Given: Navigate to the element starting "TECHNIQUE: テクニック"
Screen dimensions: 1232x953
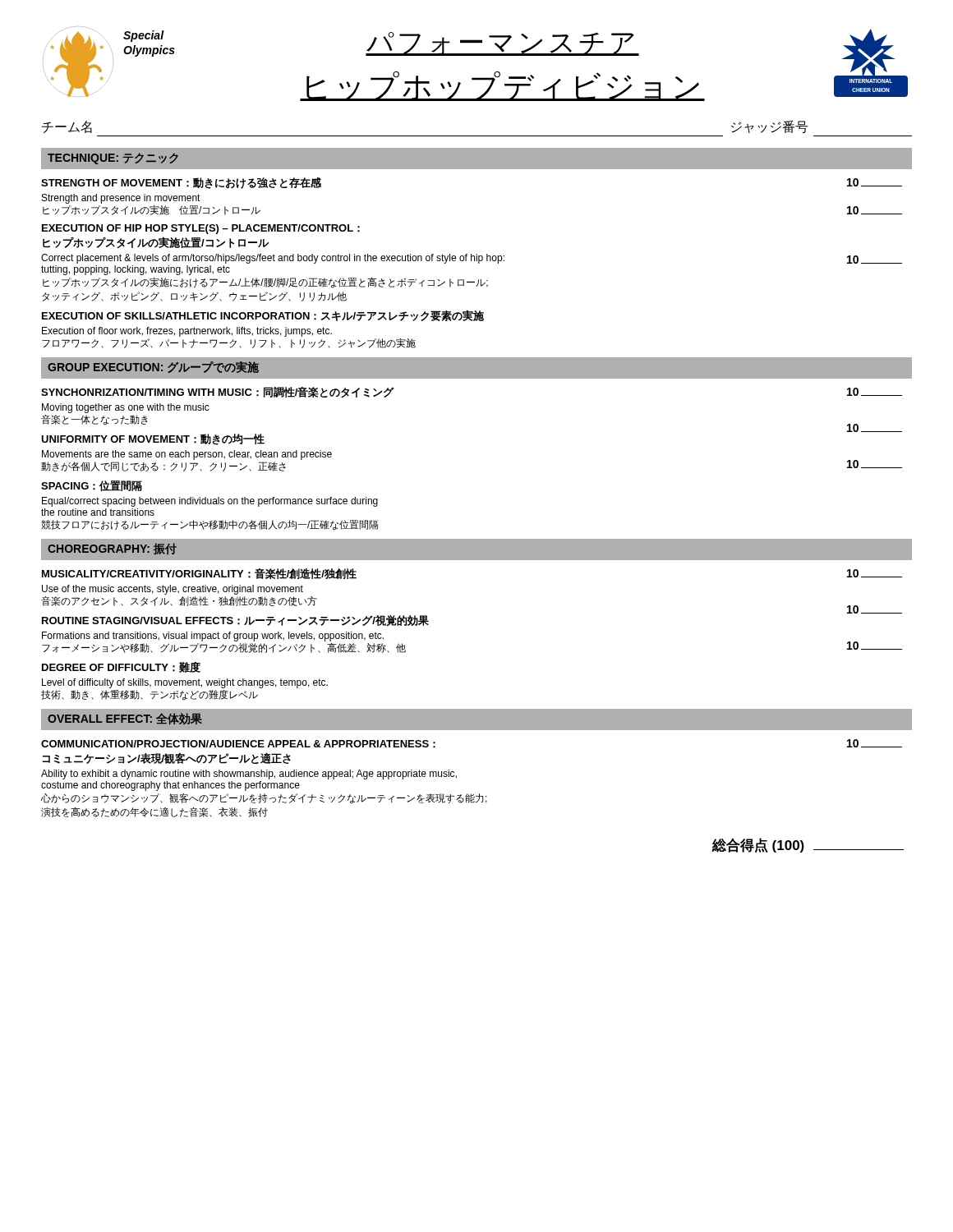Looking at the screenshot, I should (x=114, y=158).
